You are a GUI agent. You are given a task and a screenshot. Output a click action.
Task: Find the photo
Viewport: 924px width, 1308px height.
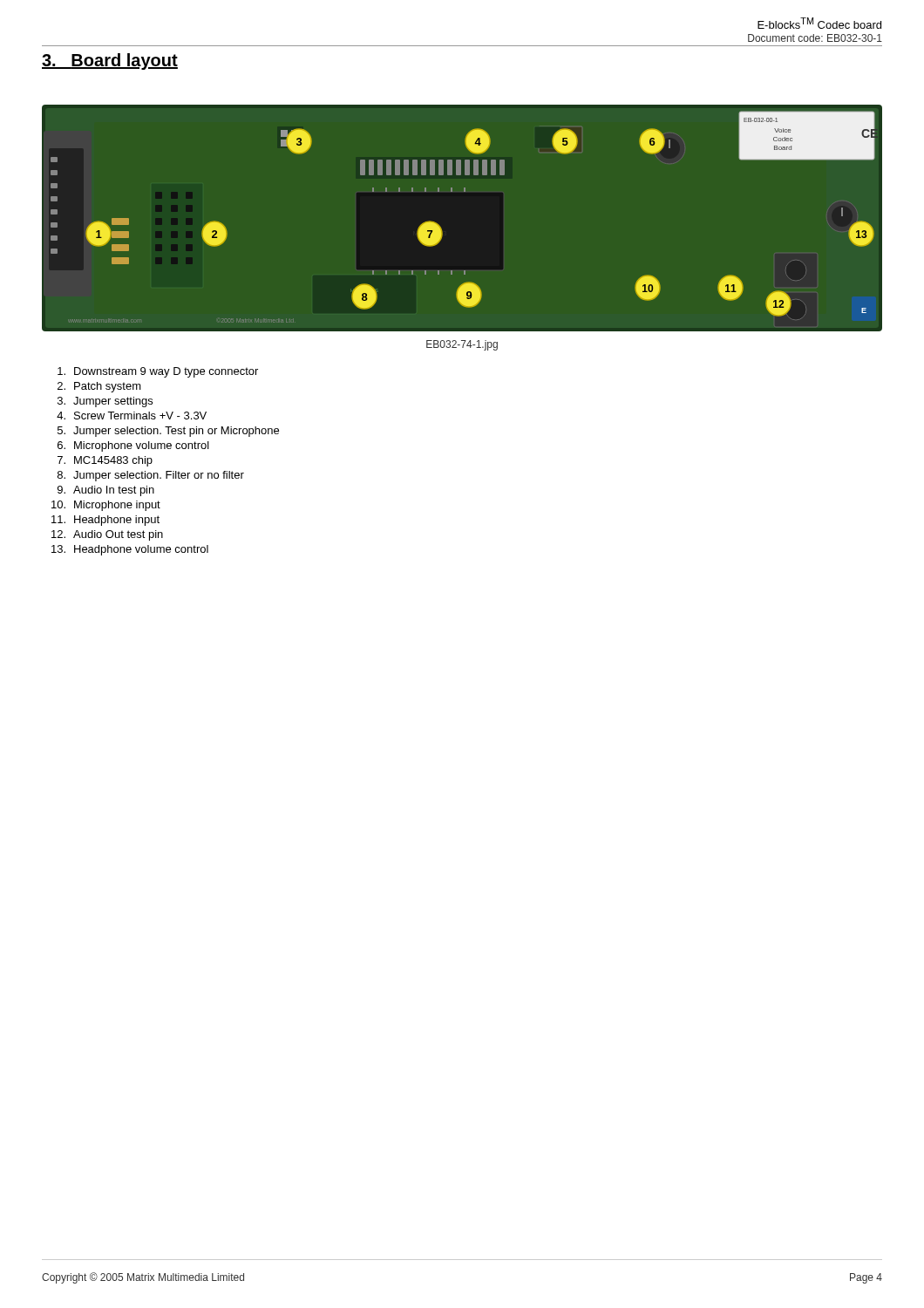pos(462,218)
